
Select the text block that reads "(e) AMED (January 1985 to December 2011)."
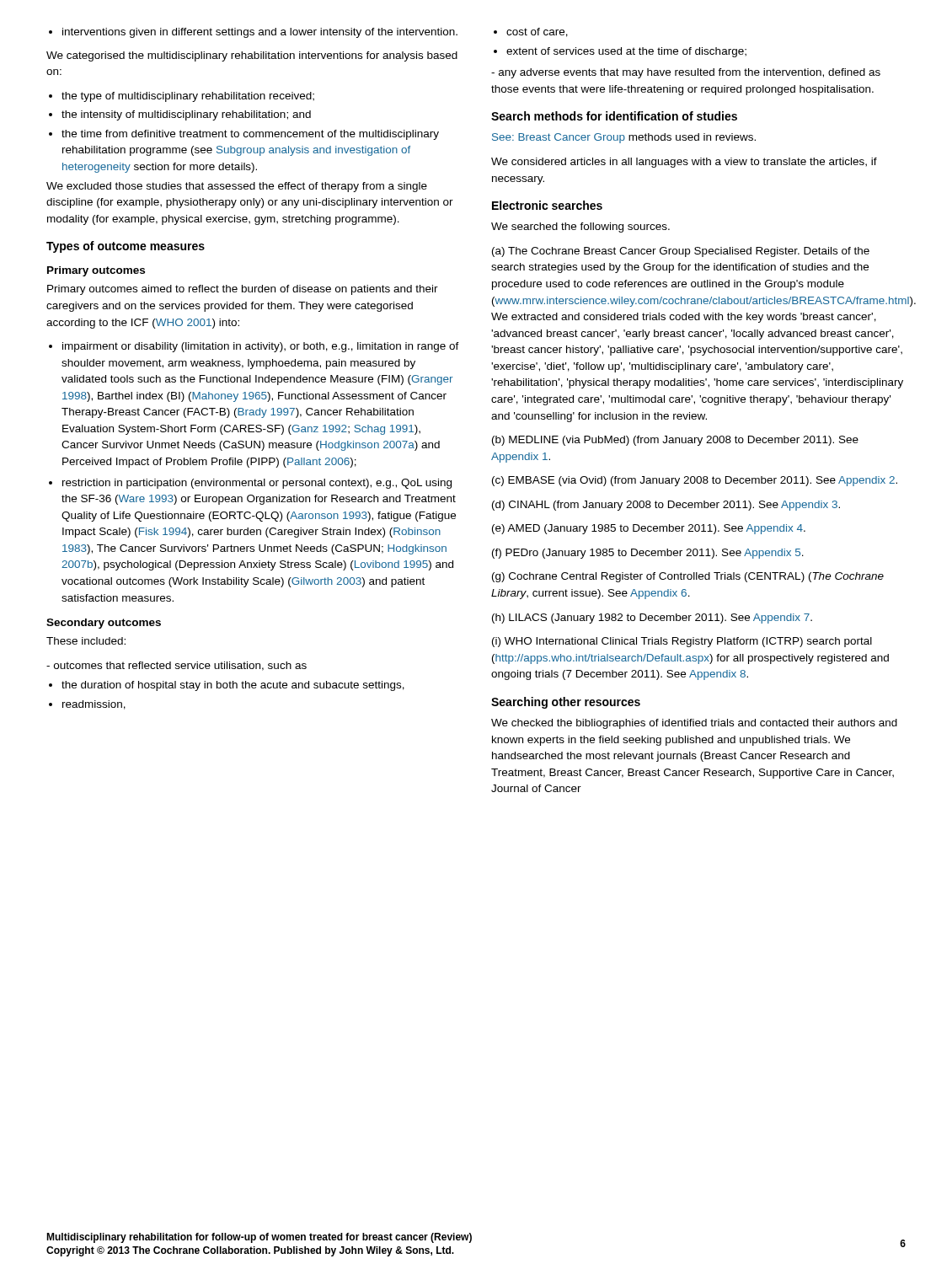coord(698,528)
